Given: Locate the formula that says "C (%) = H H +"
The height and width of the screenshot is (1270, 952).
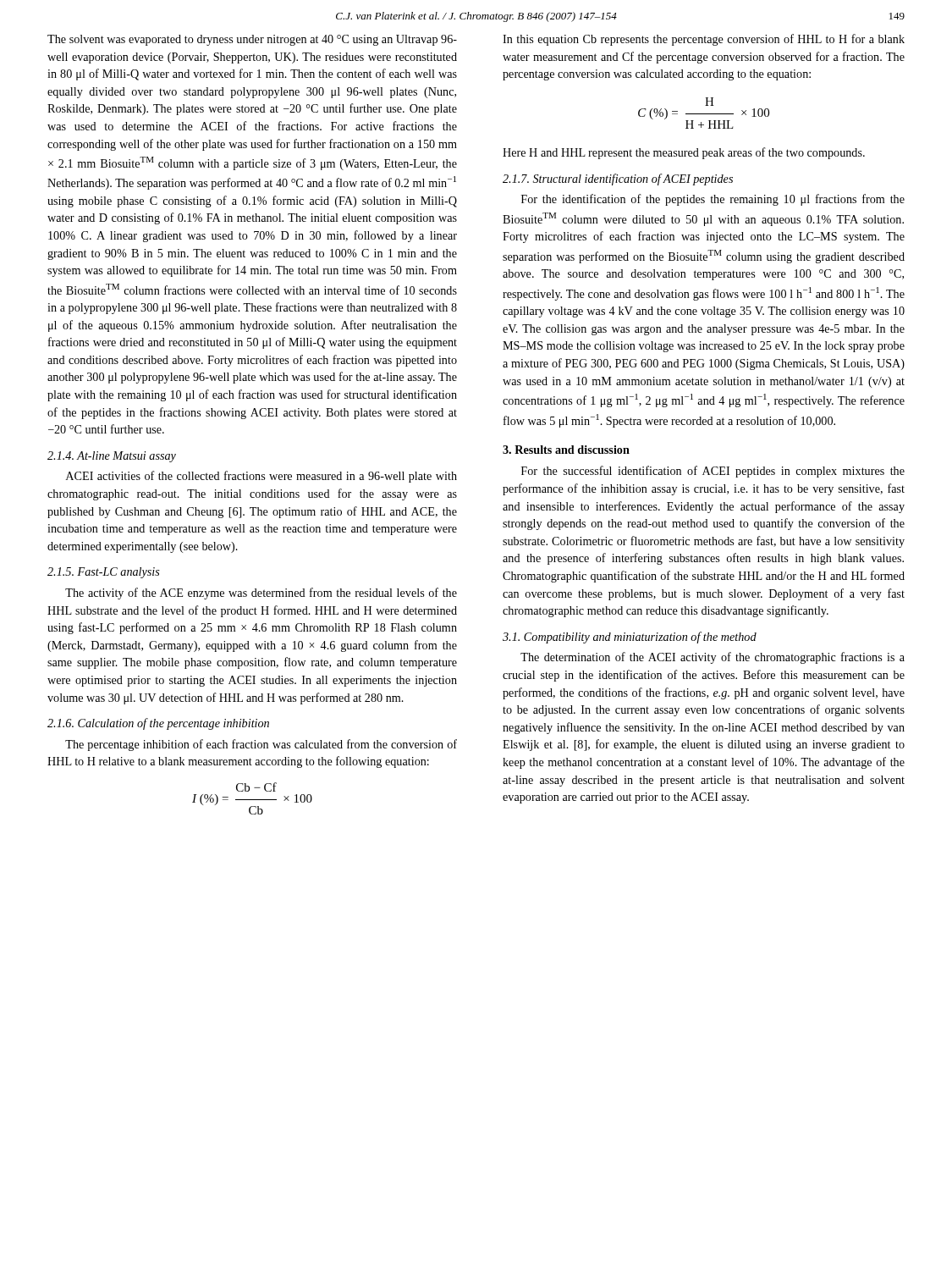Looking at the screenshot, I should point(704,113).
